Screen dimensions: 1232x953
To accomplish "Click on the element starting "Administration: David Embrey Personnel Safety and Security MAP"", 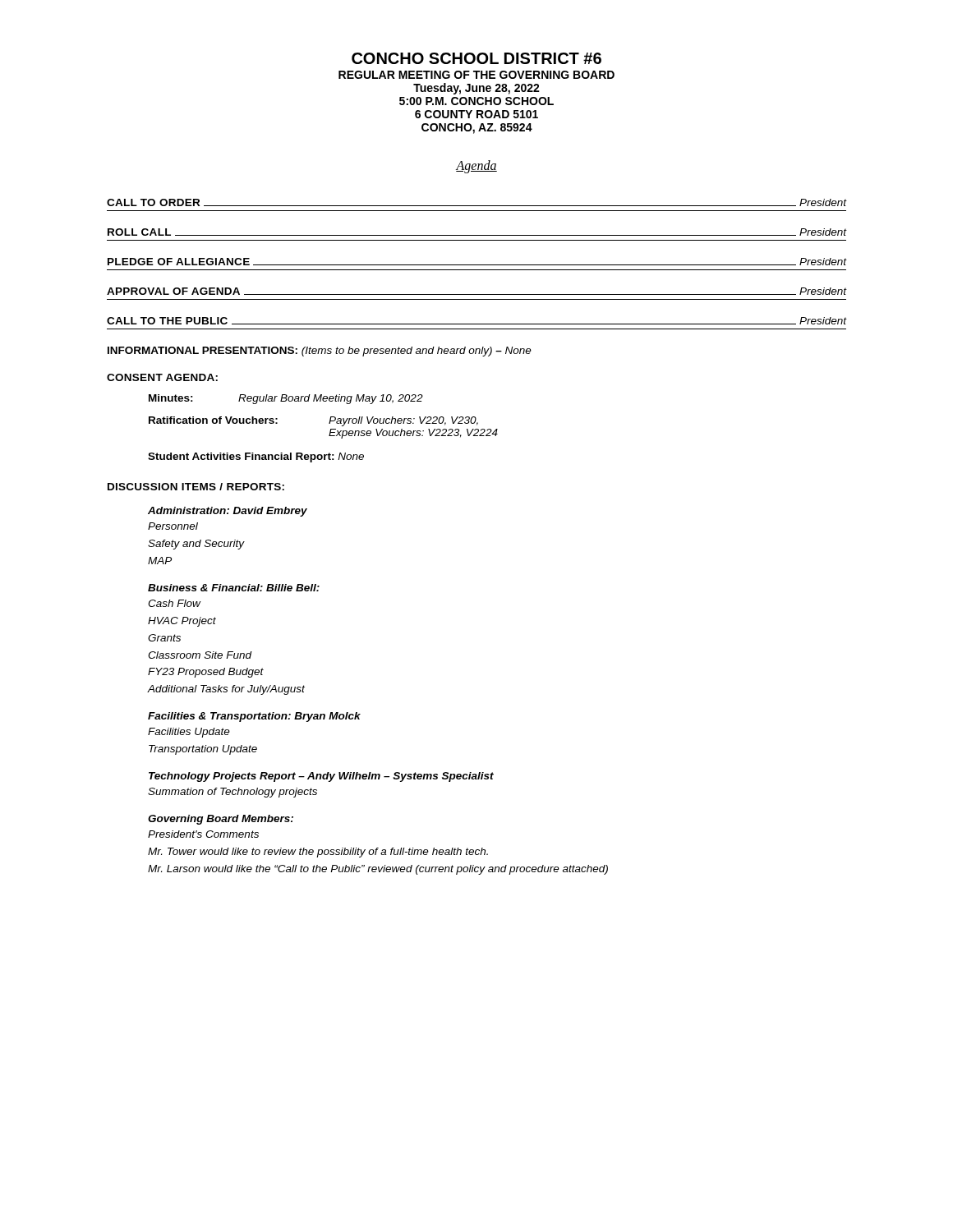I will 228,512.
